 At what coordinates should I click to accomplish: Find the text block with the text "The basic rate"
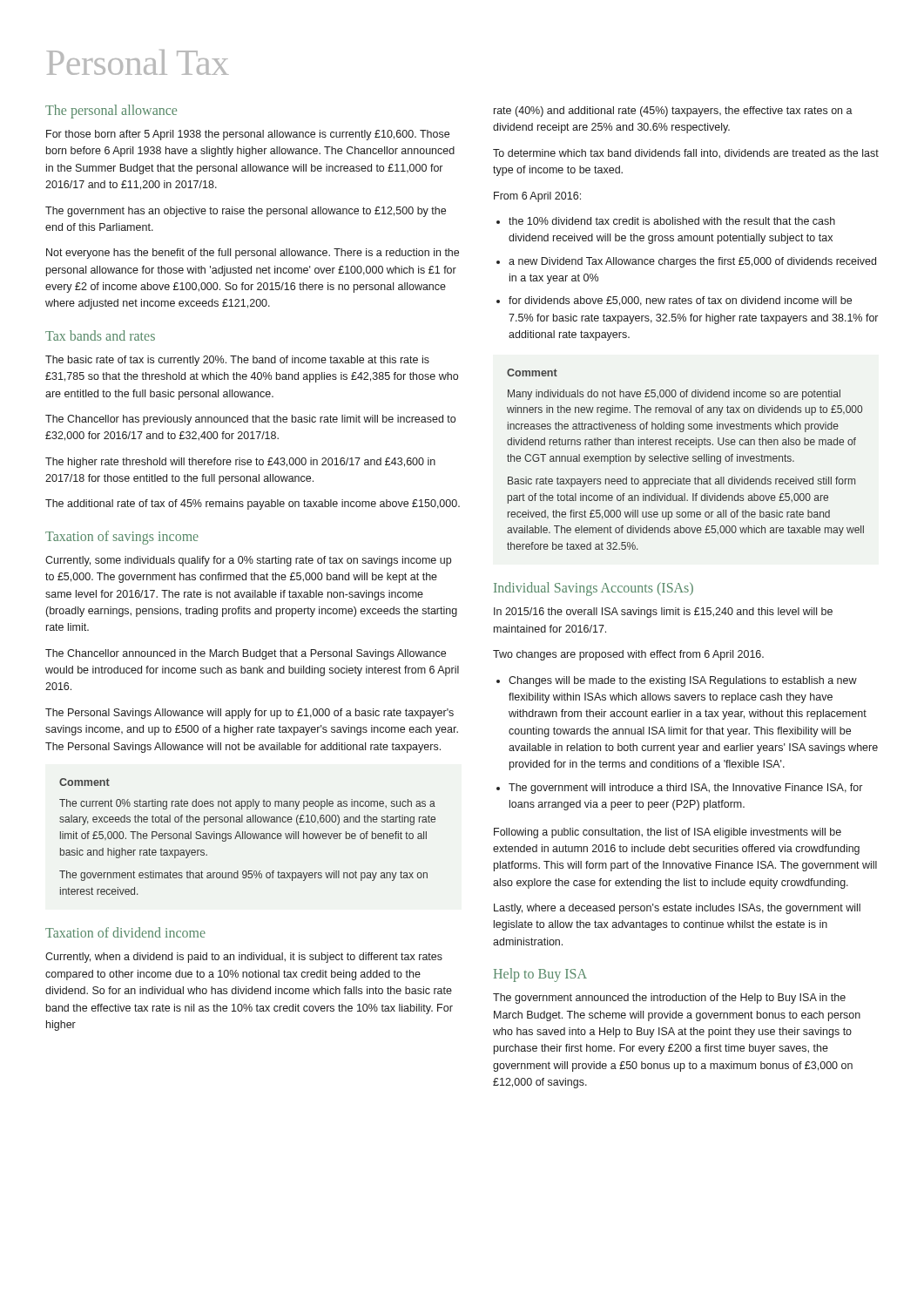(x=253, y=377)
